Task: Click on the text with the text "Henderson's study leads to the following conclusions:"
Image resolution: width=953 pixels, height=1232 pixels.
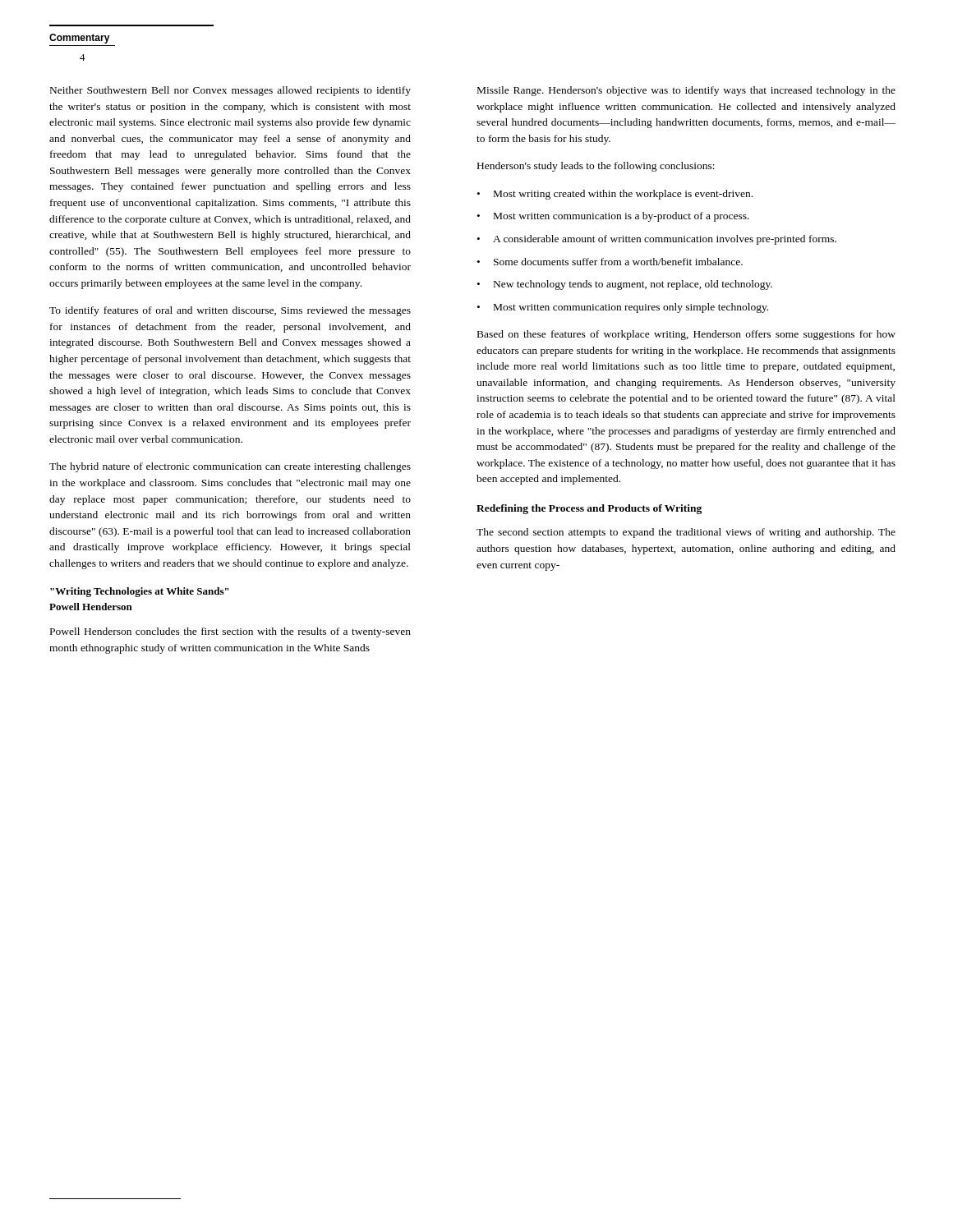Action: coord(596,166)
